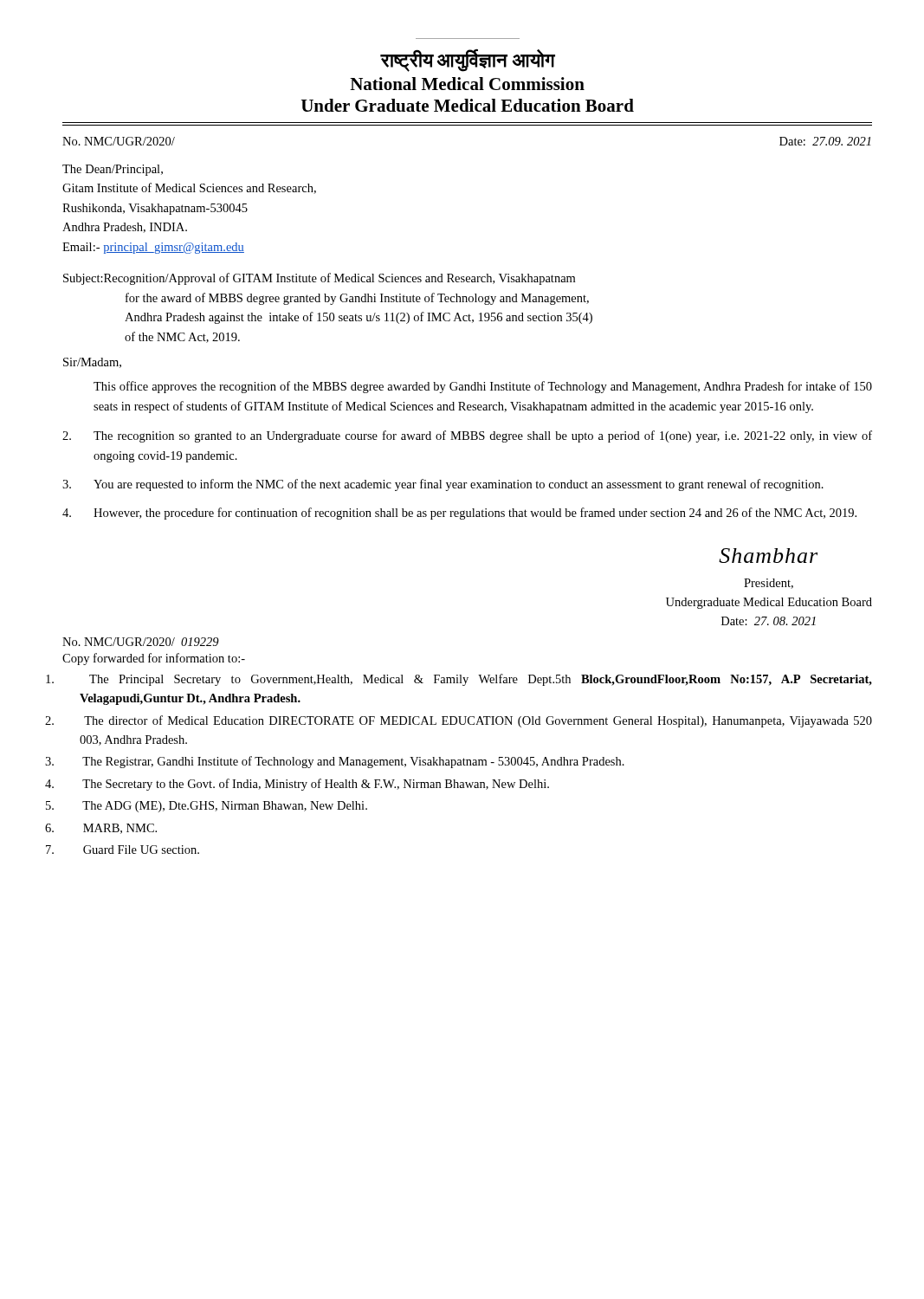Image resolution: width=924 pixels, height=1299 pixels.
Task: Locate the passage starting "However, the procedure for continuation of recognition"
Action: tap(467, 513)
